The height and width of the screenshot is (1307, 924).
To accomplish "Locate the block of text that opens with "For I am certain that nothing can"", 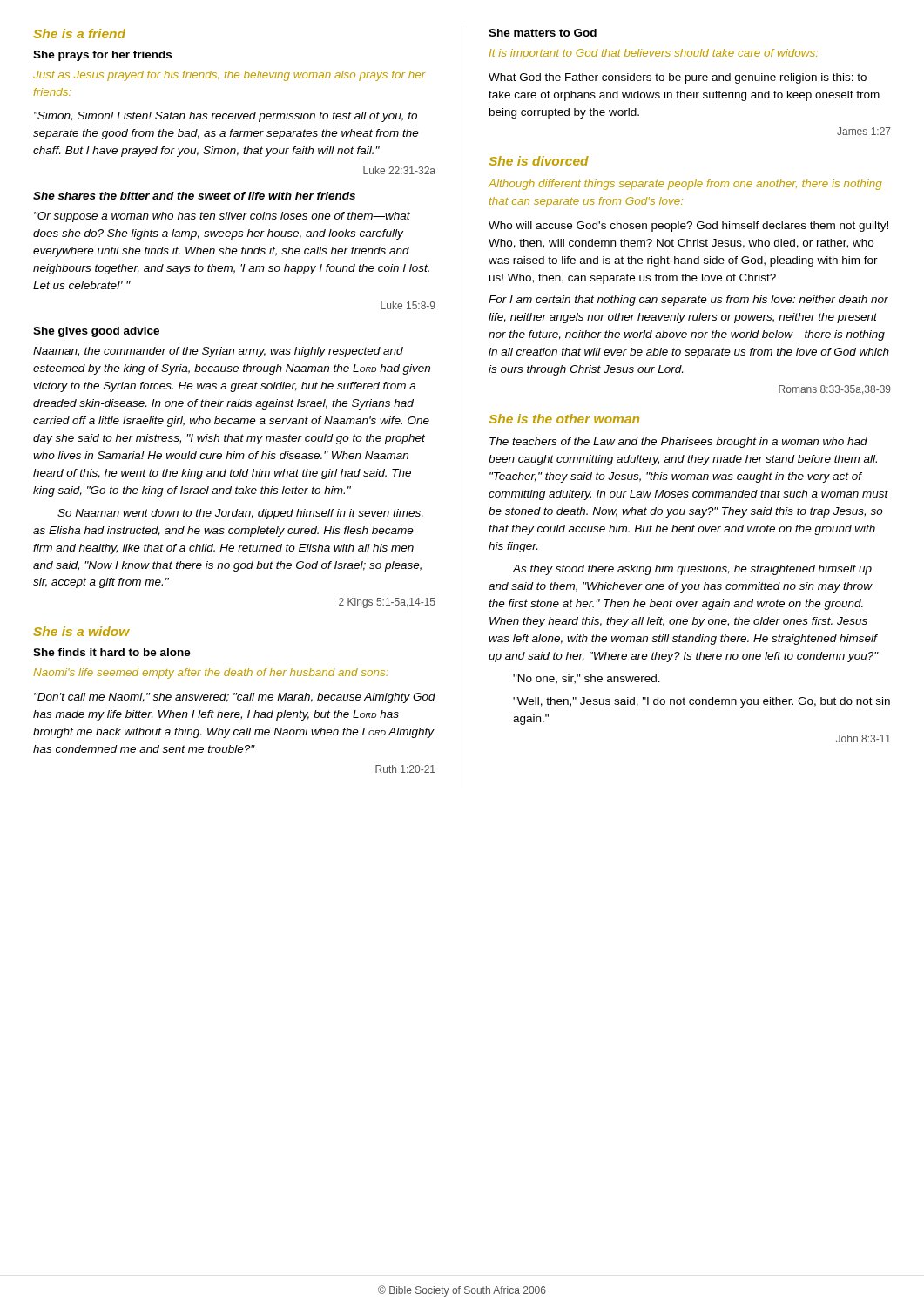I will click(x=690, y=335).
